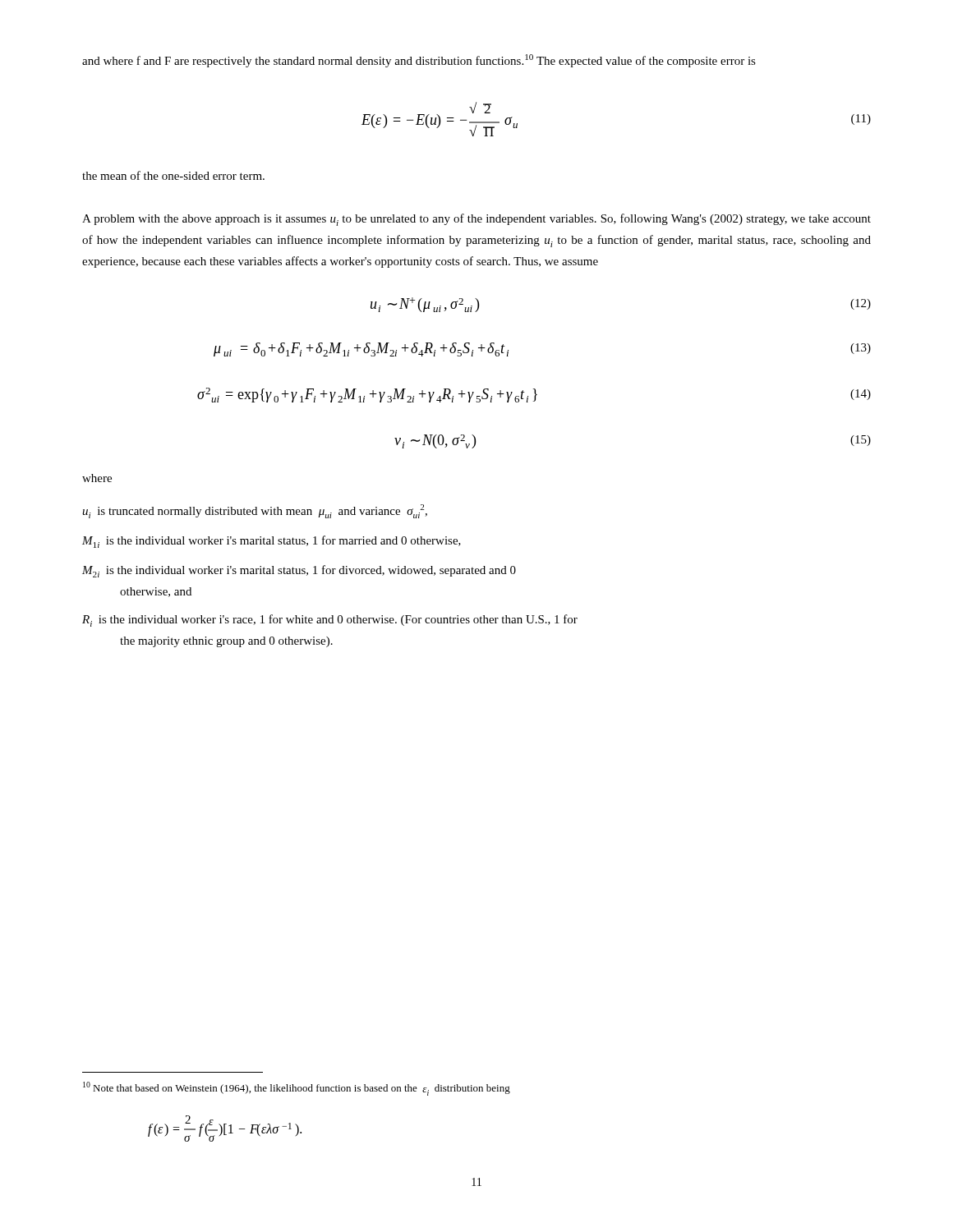
Task: Locate the formula that opens with "v i ∼ N (0, σ"
Action: 476,439
